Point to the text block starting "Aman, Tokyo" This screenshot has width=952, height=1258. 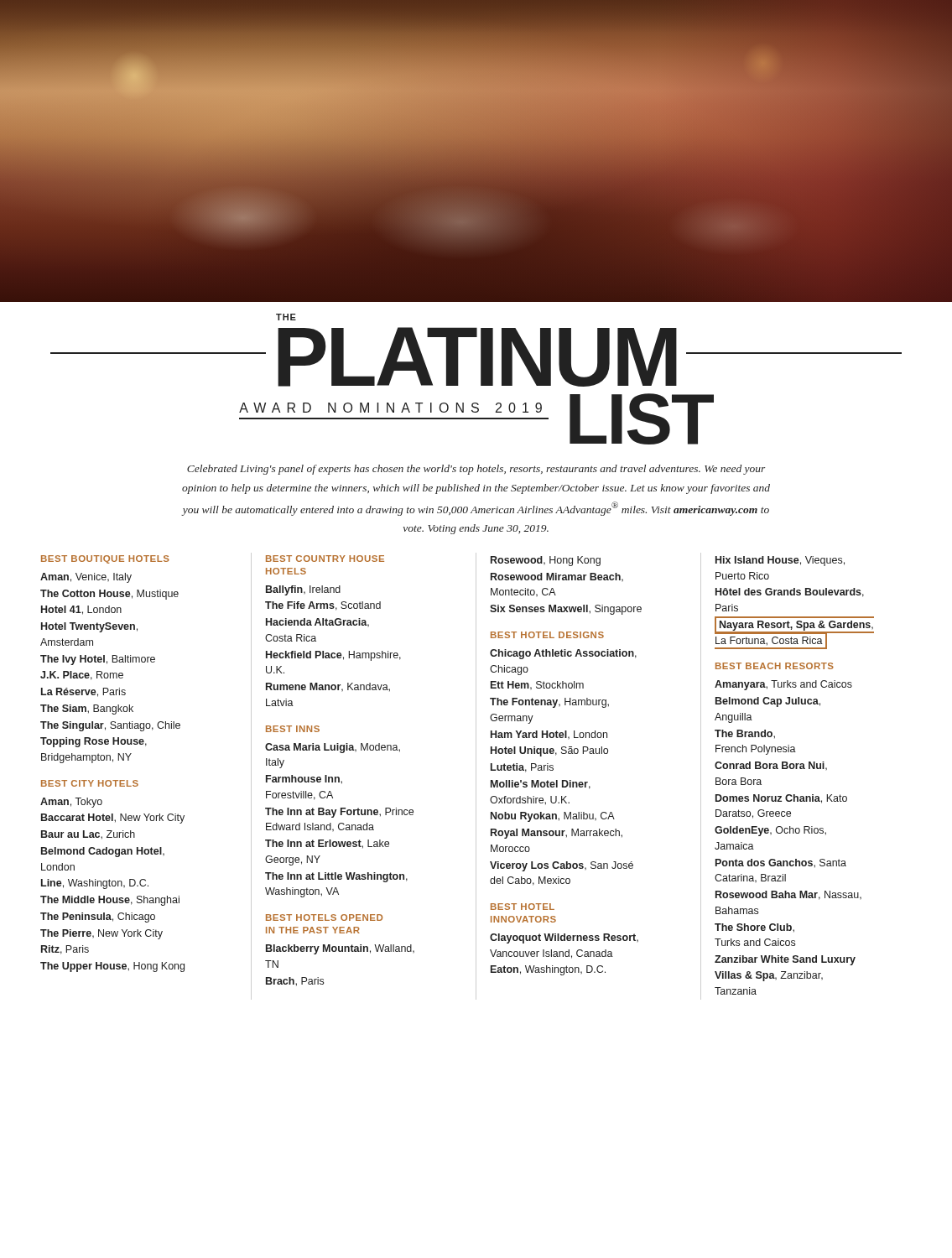point(71,802)
